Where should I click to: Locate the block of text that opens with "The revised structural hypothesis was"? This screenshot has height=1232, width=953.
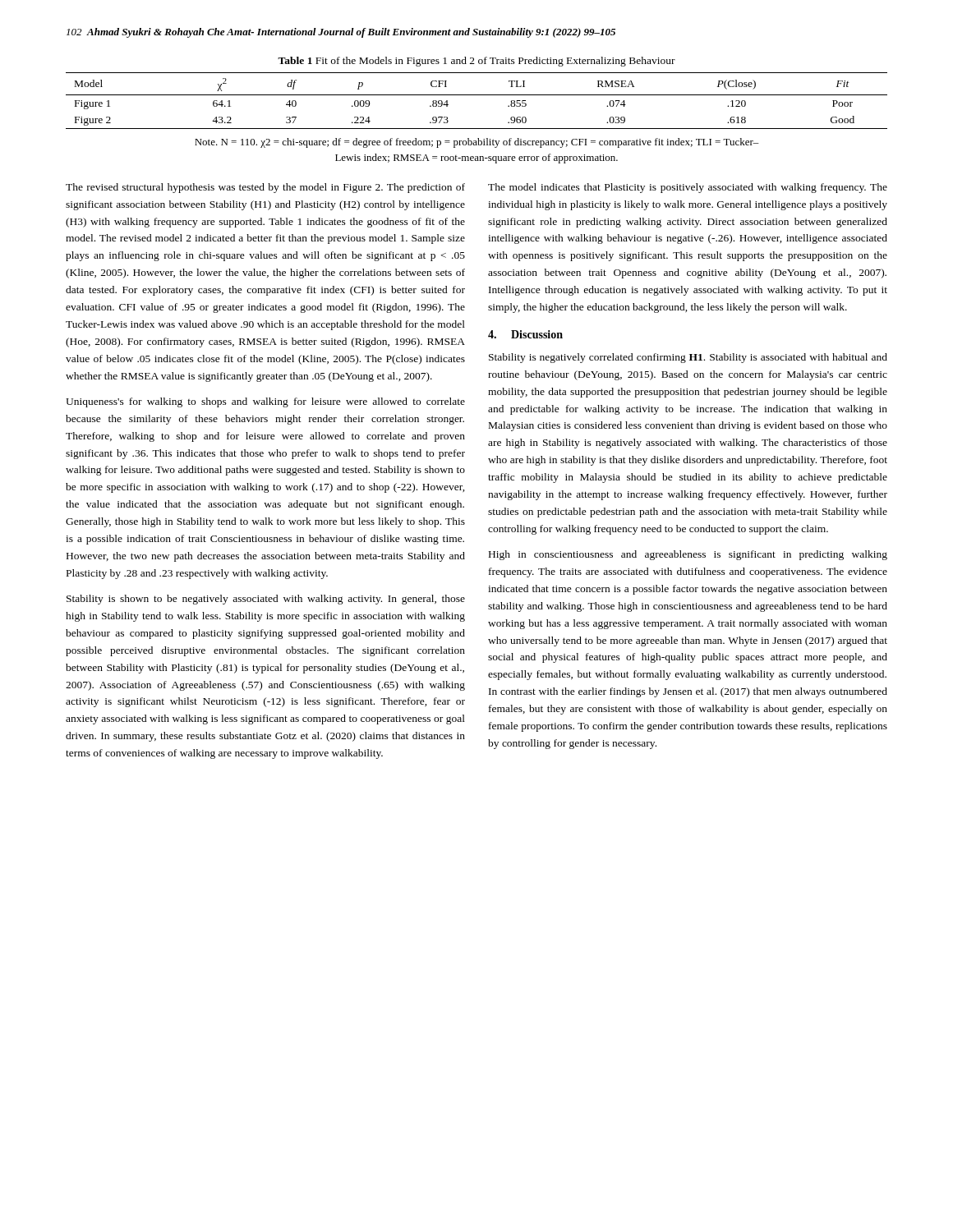point(265,282)
